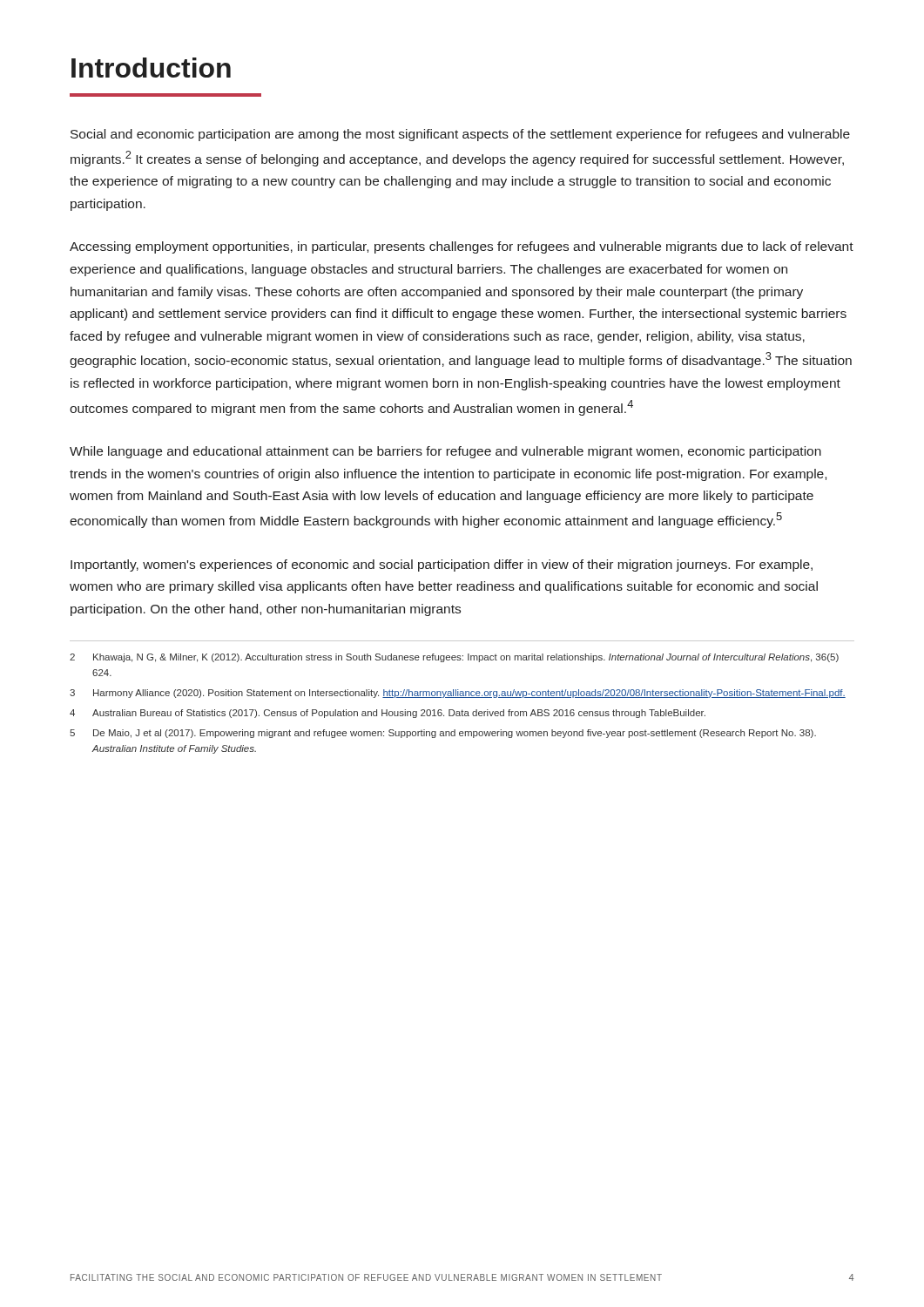Click on the text block containing "Importantly, women's experiences of economic and social participation"

[x=444, y=586]
